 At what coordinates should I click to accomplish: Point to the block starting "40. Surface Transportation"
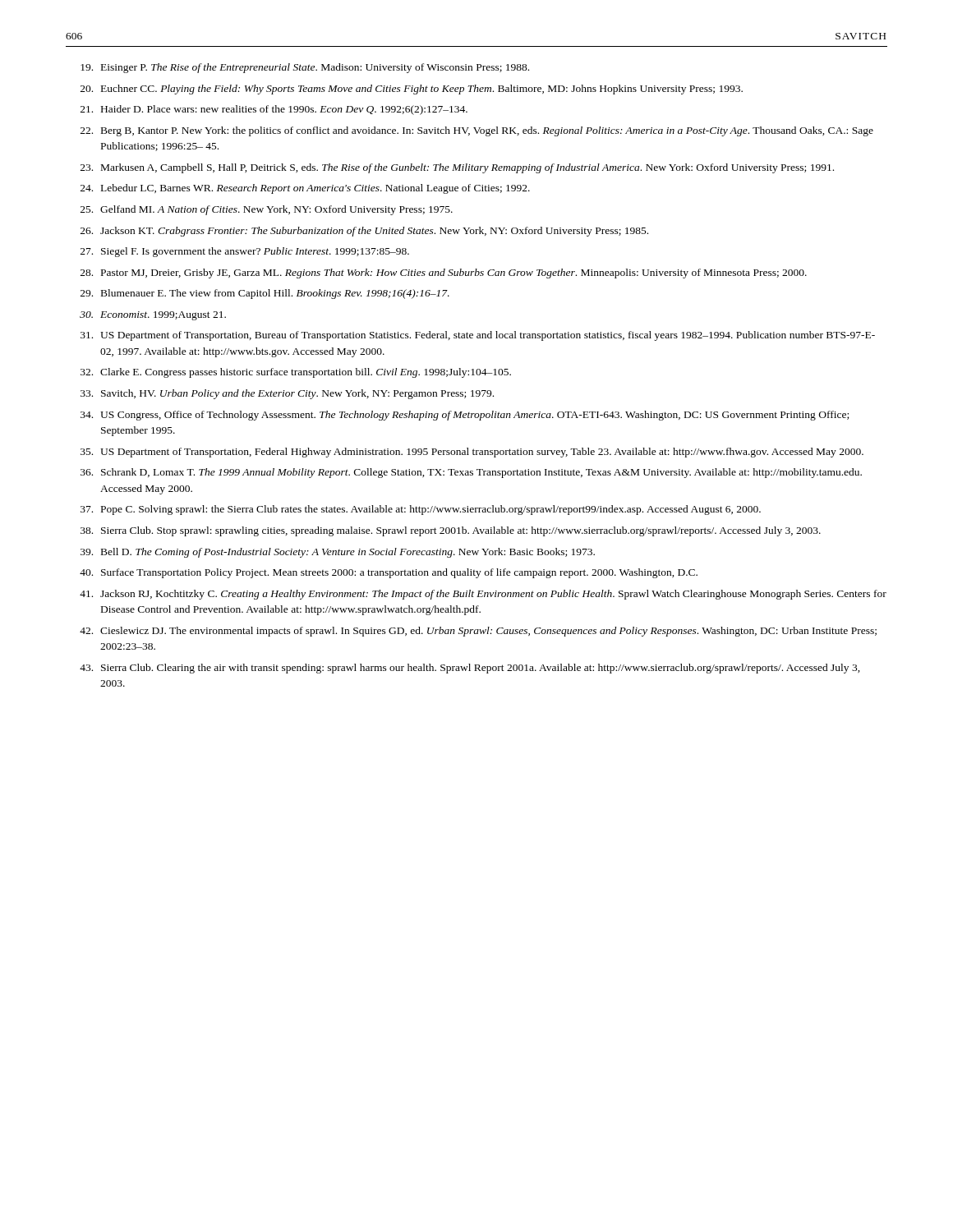[476, 572]
